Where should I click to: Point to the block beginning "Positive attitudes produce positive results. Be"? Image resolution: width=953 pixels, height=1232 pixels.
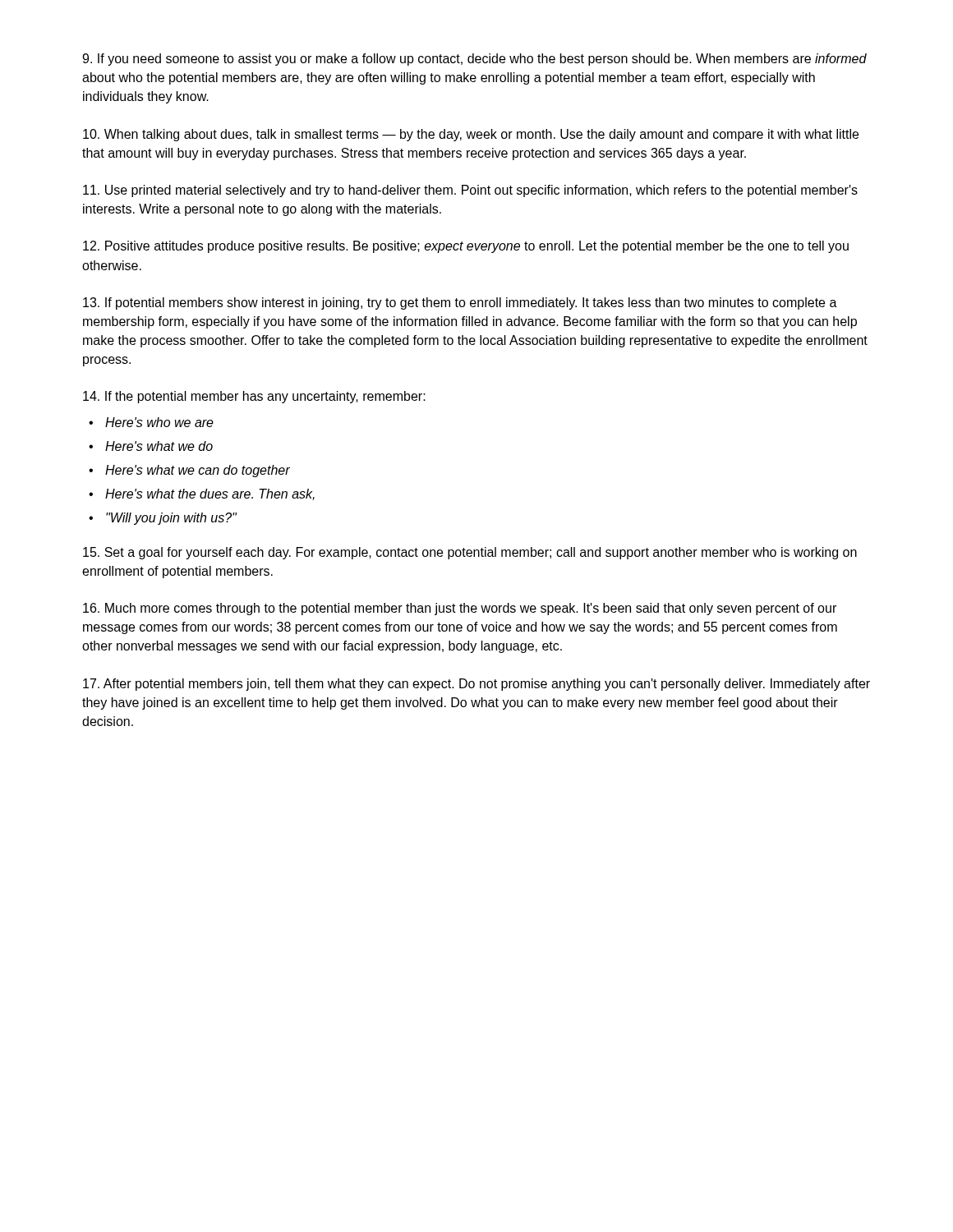466,256
